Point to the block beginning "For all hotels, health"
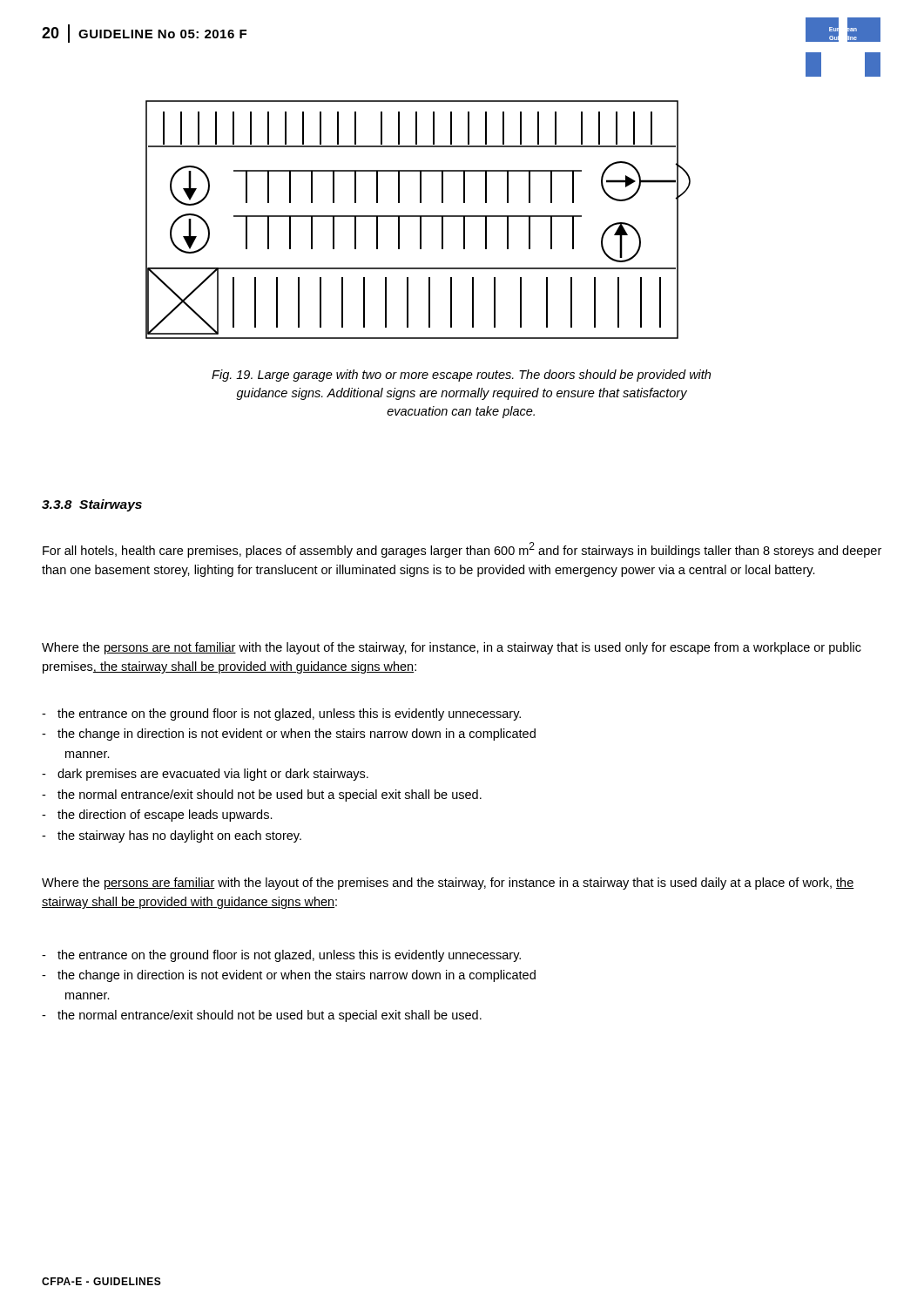Image resolution: width=924 pixels, height=1307 pixels. [x=462, y=559]
